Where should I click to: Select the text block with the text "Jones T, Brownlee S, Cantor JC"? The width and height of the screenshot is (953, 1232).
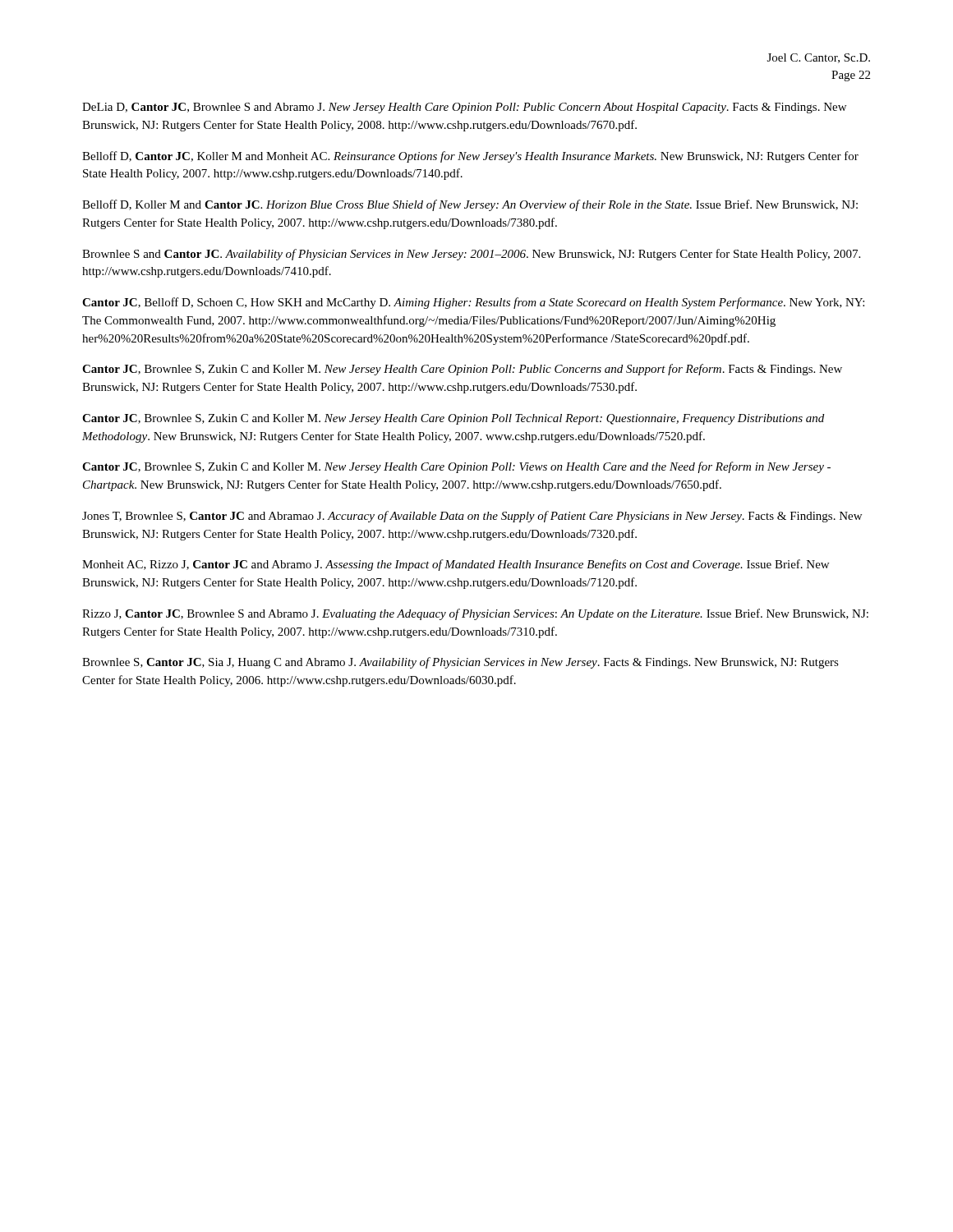click(472, 525)
